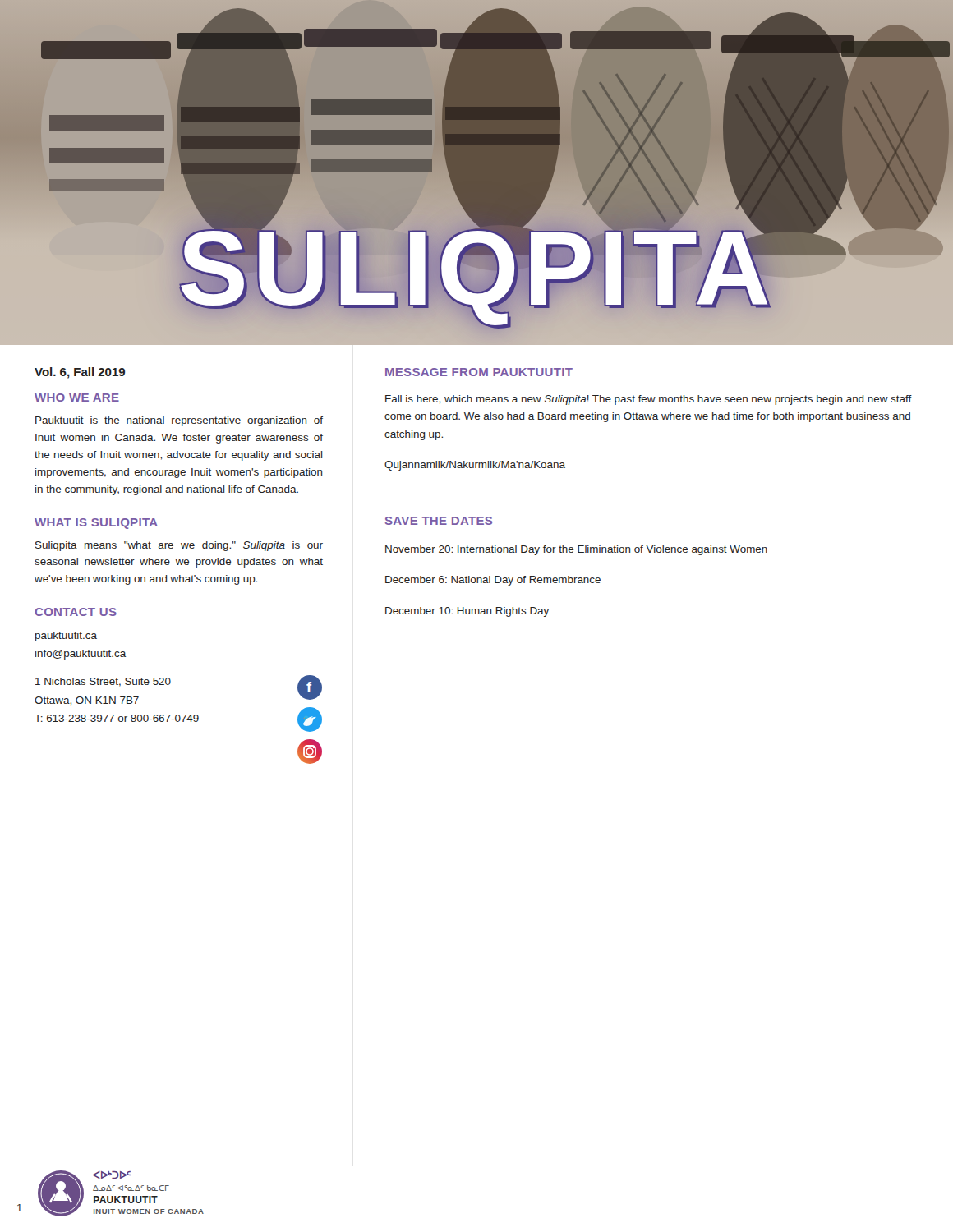The width and height of the screenshot is (953, 1232).
Task: Find the logo
Action: tap(121, 1193)
